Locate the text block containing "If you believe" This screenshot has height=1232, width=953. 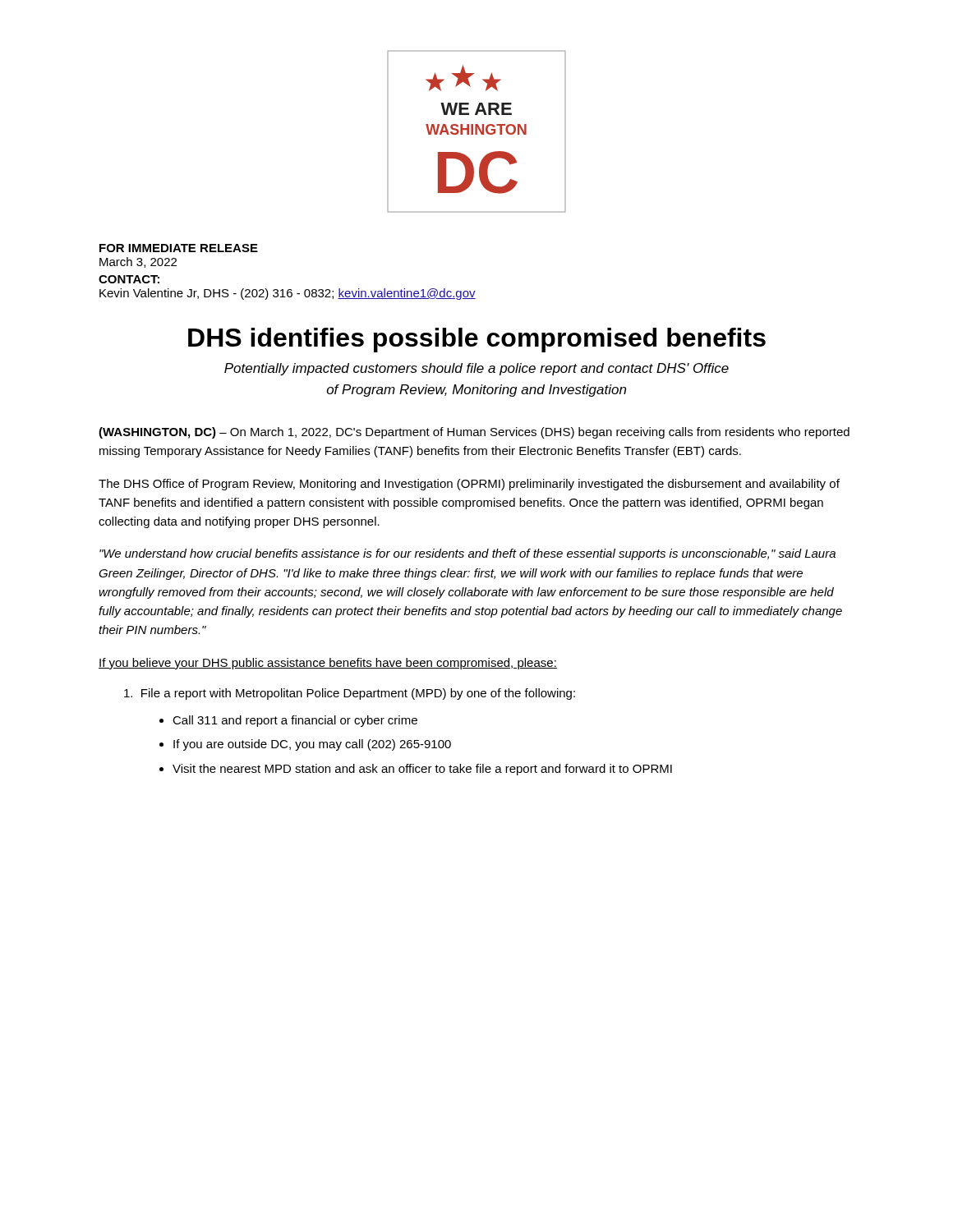[x=328, y=662]
